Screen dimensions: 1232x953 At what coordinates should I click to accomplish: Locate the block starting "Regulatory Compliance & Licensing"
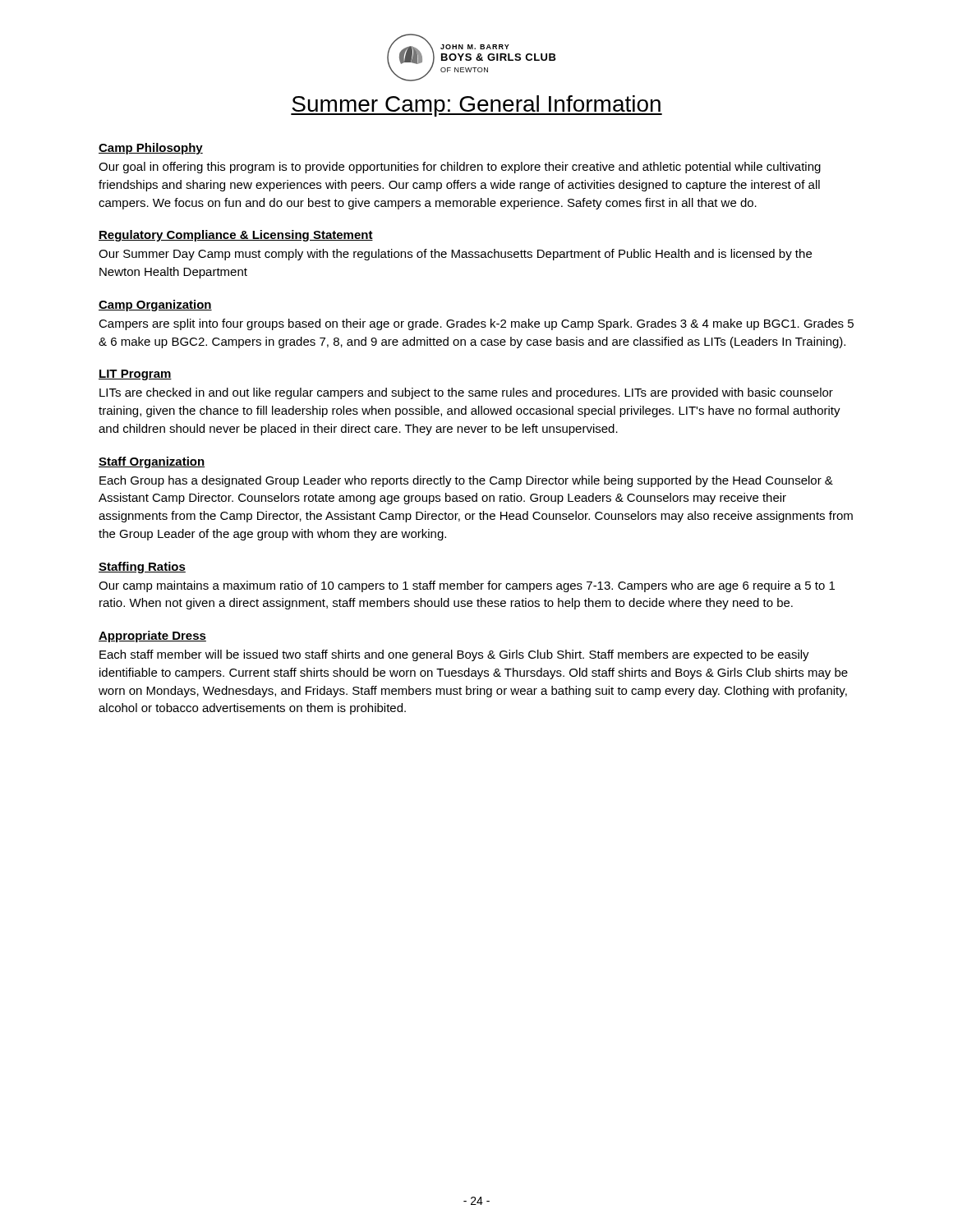[236, 235]
